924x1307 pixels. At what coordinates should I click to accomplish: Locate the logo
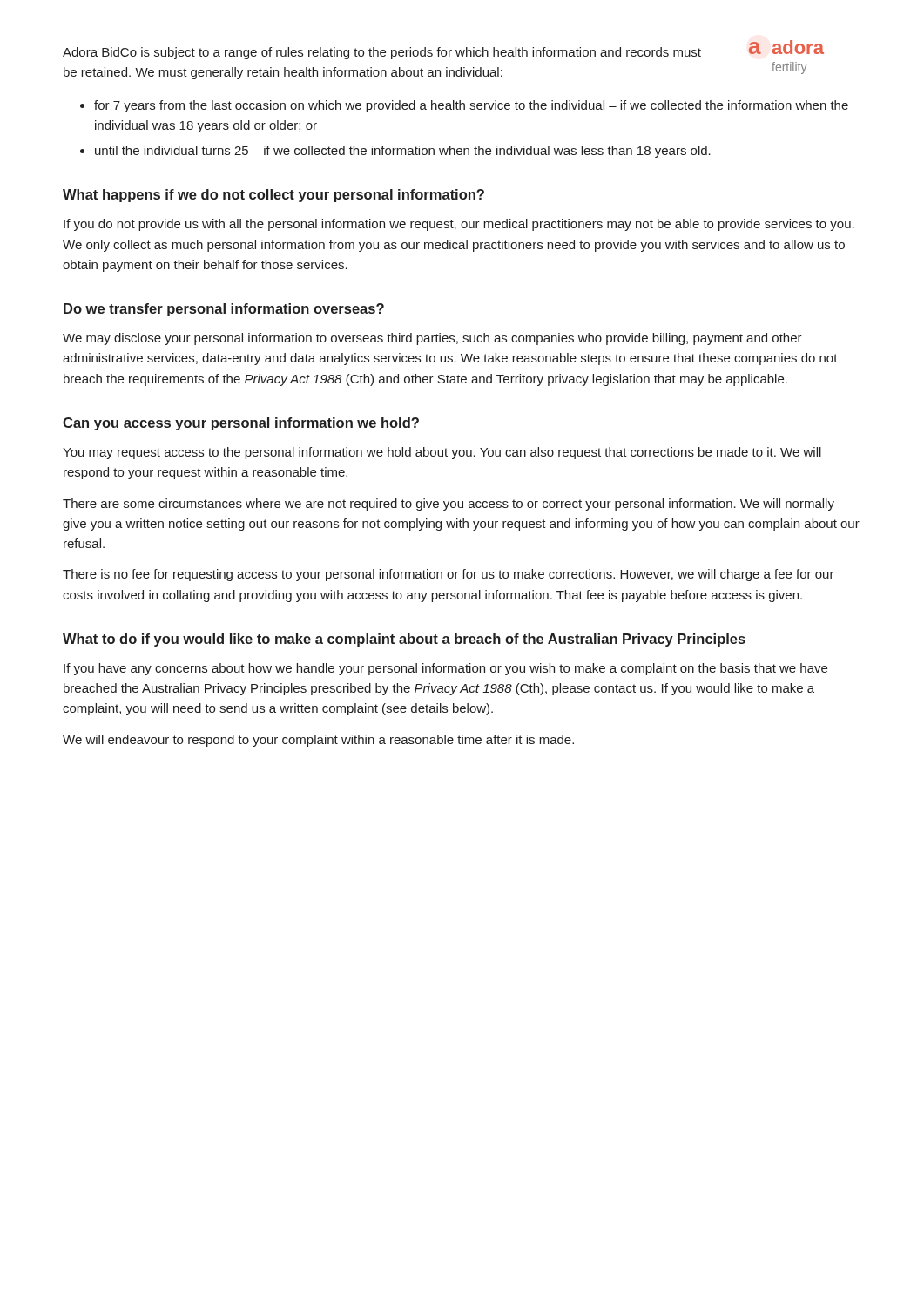coord(802,54)
